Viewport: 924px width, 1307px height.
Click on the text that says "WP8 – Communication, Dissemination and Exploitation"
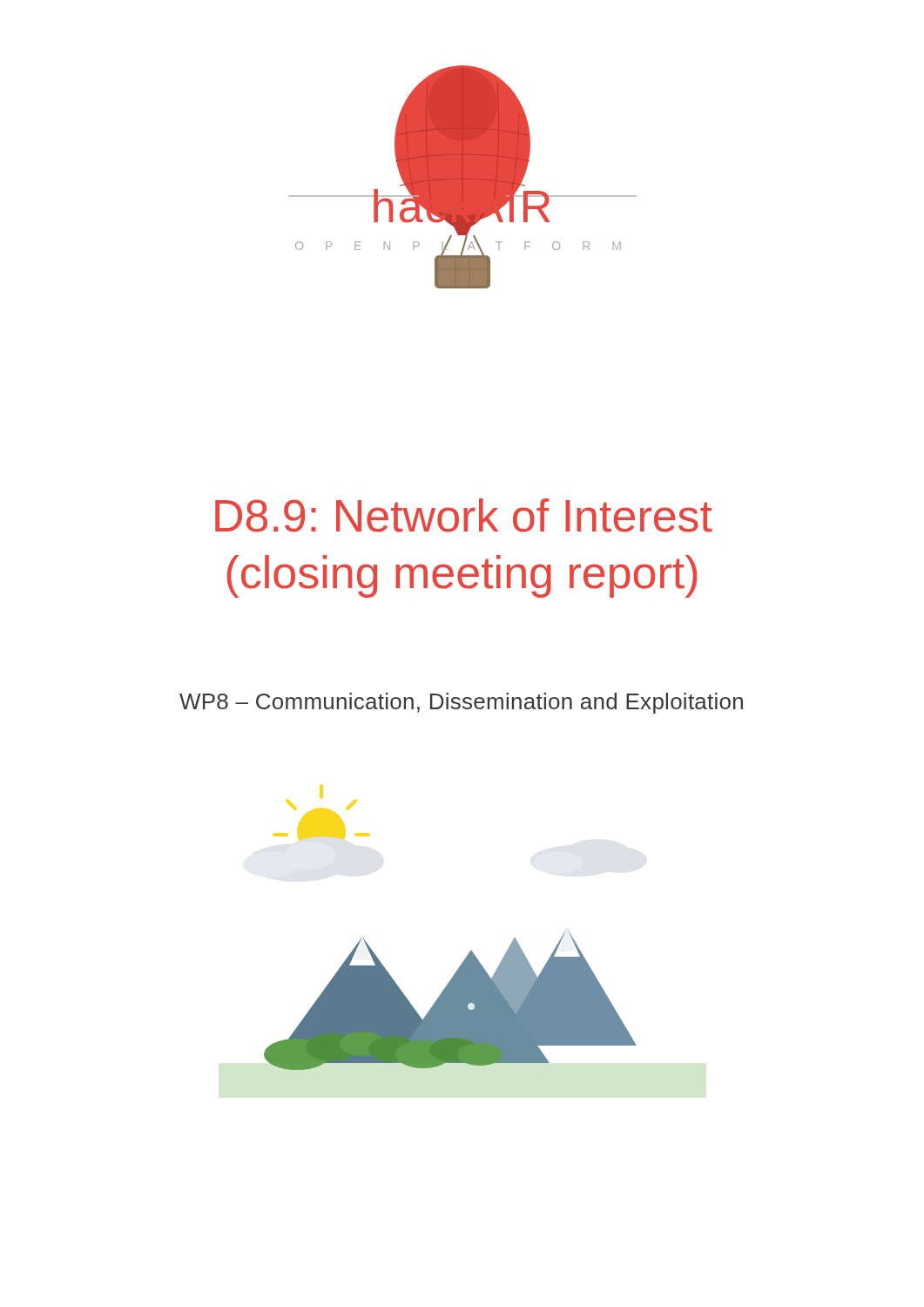click(462, 702)
